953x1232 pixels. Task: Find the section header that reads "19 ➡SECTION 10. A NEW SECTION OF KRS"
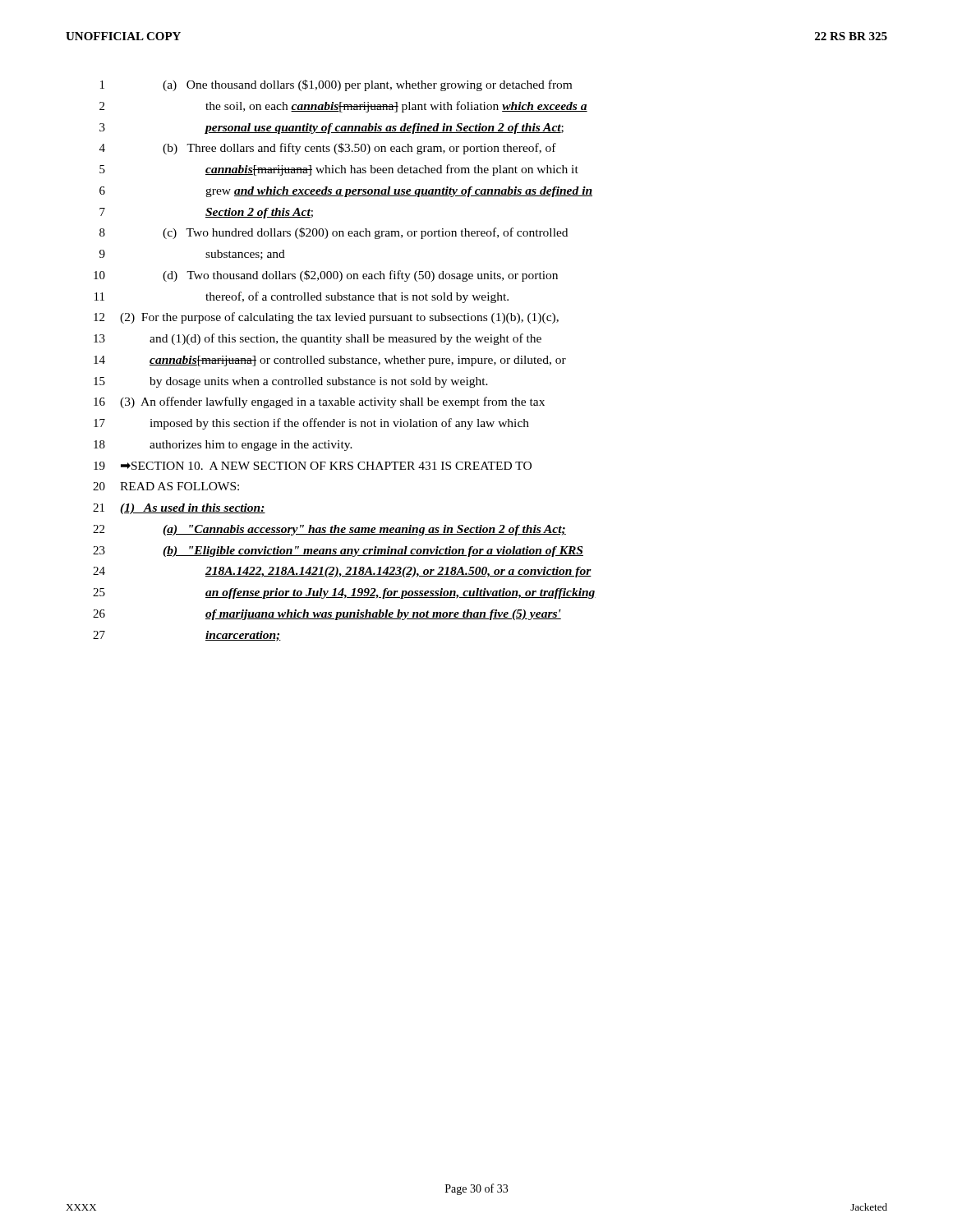476,465
